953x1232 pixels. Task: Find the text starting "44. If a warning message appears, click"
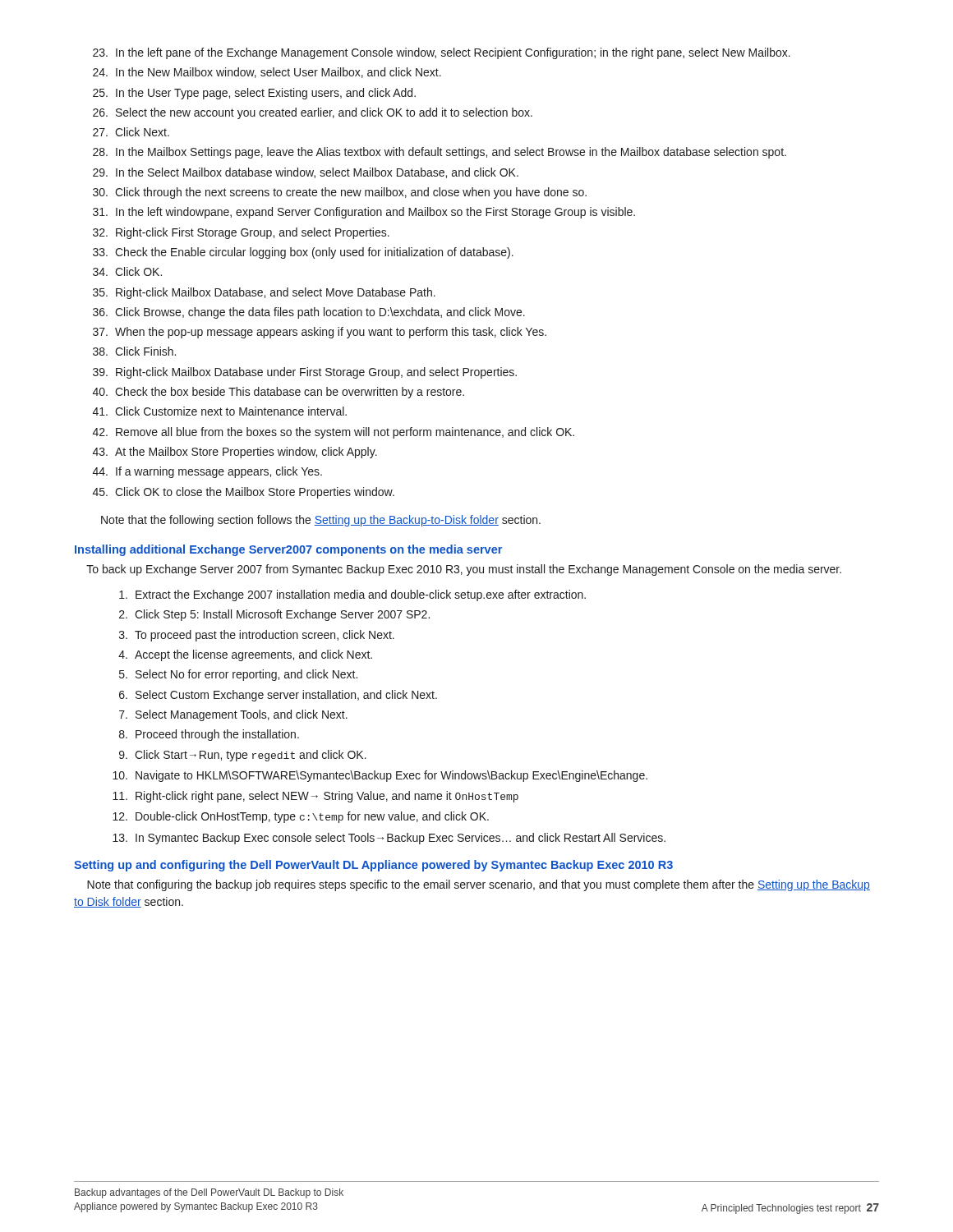(x=207, y=472)
